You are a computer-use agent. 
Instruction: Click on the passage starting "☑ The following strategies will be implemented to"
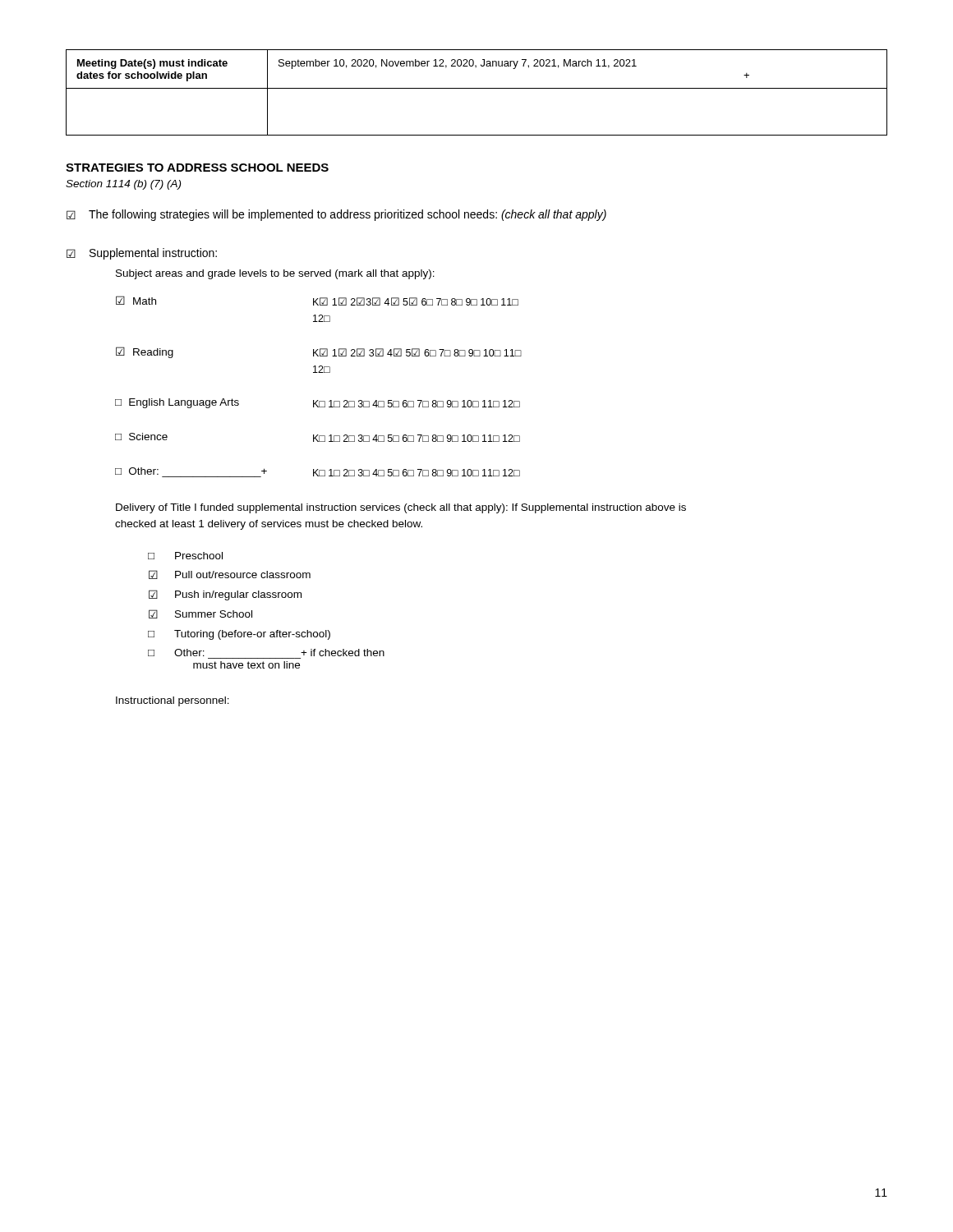(336, 215)
